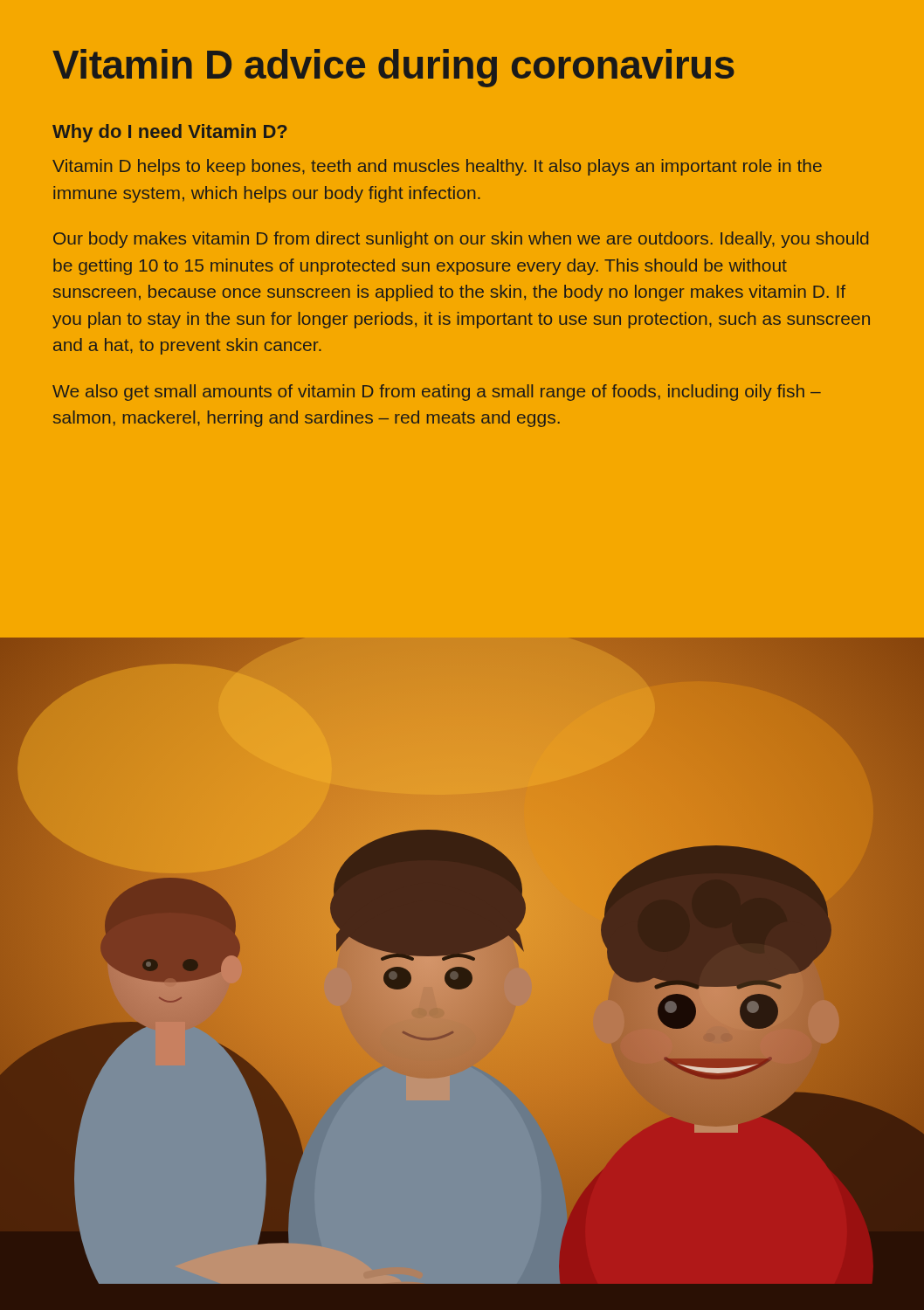
Task: Navigate to the text block starting "Vitamin D helps to keep bones, teeth and"
Action: 462,180
